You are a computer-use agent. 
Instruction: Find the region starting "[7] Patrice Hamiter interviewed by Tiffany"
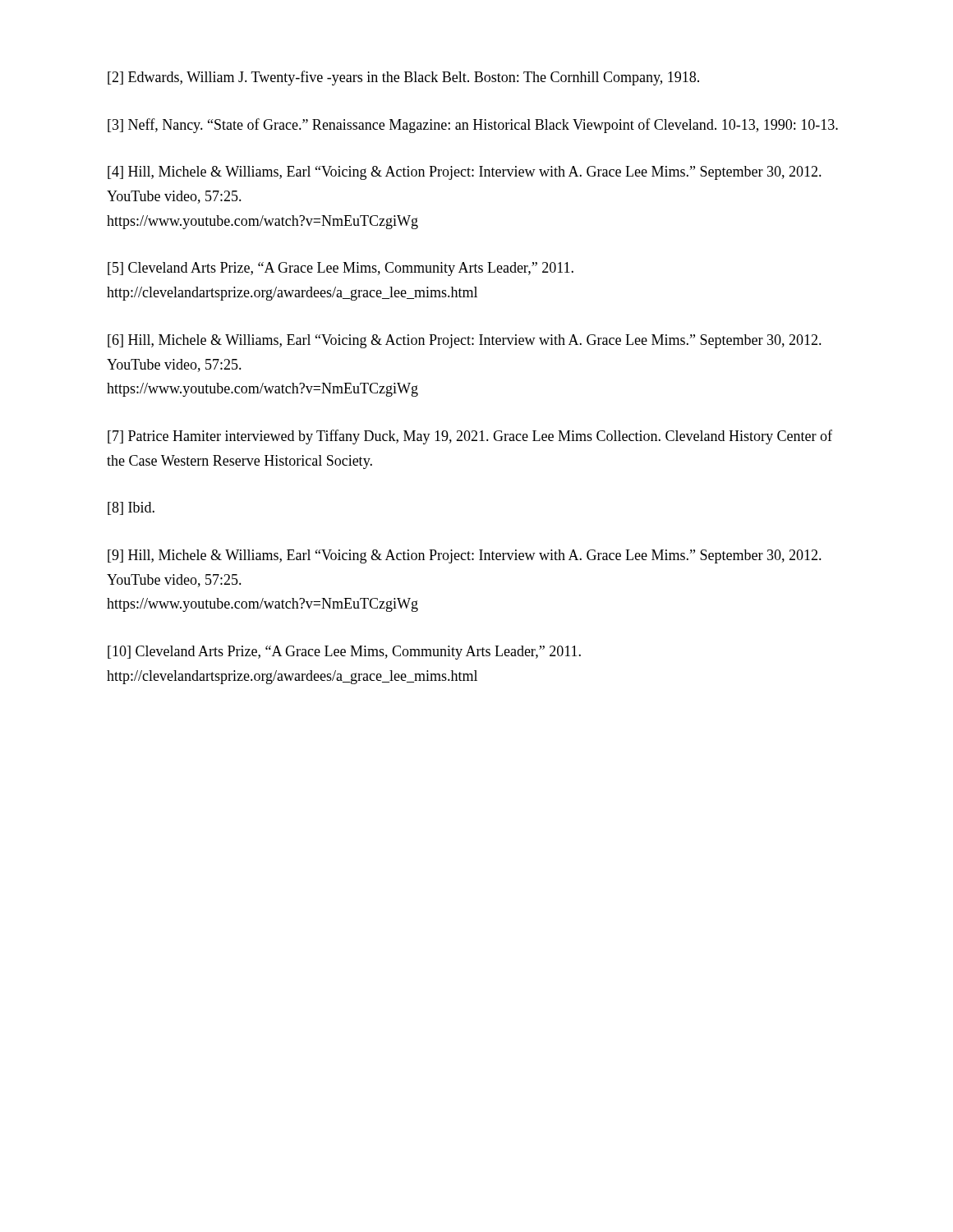click(469, 448)
